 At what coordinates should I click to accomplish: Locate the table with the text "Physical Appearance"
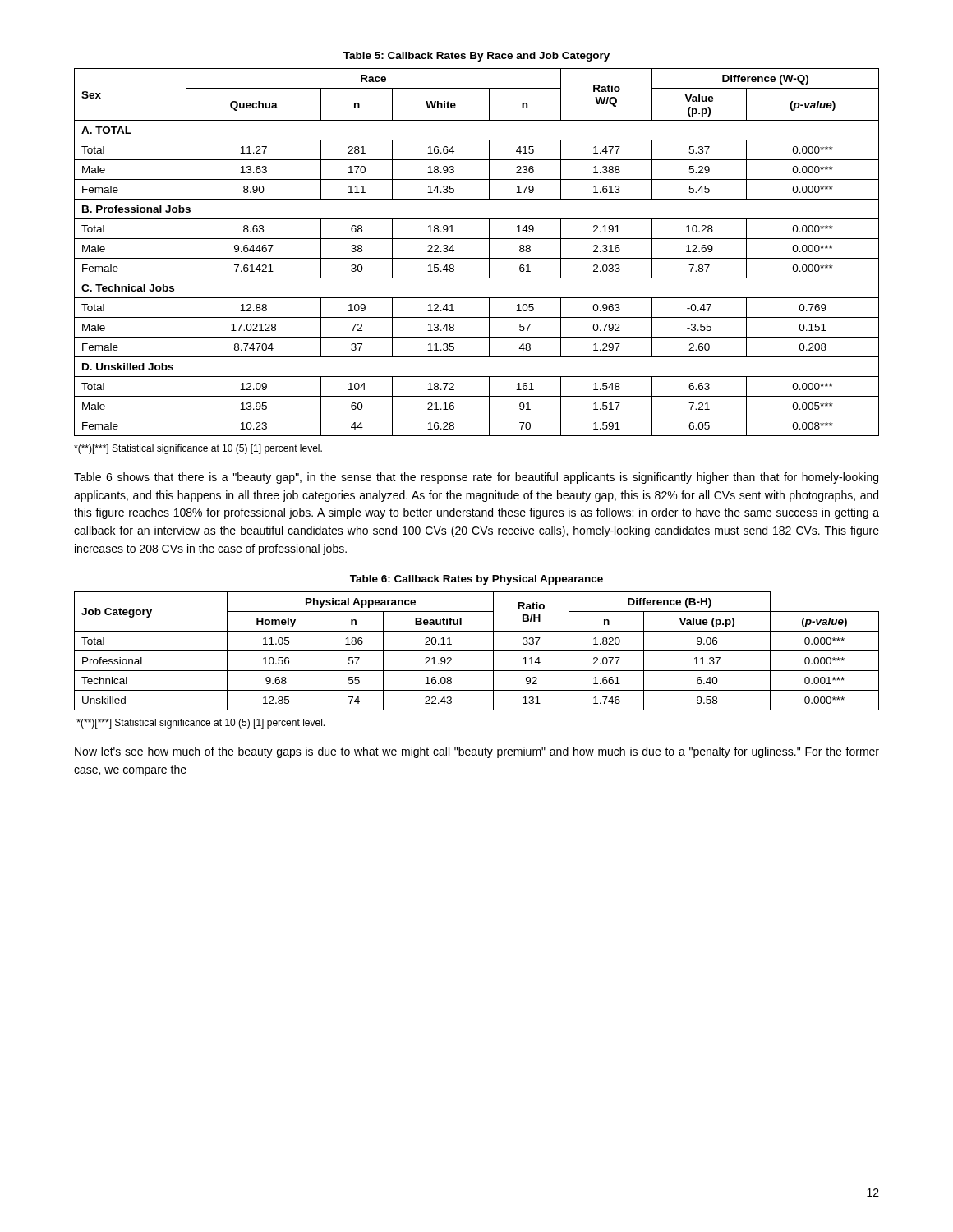coord(476,651)
